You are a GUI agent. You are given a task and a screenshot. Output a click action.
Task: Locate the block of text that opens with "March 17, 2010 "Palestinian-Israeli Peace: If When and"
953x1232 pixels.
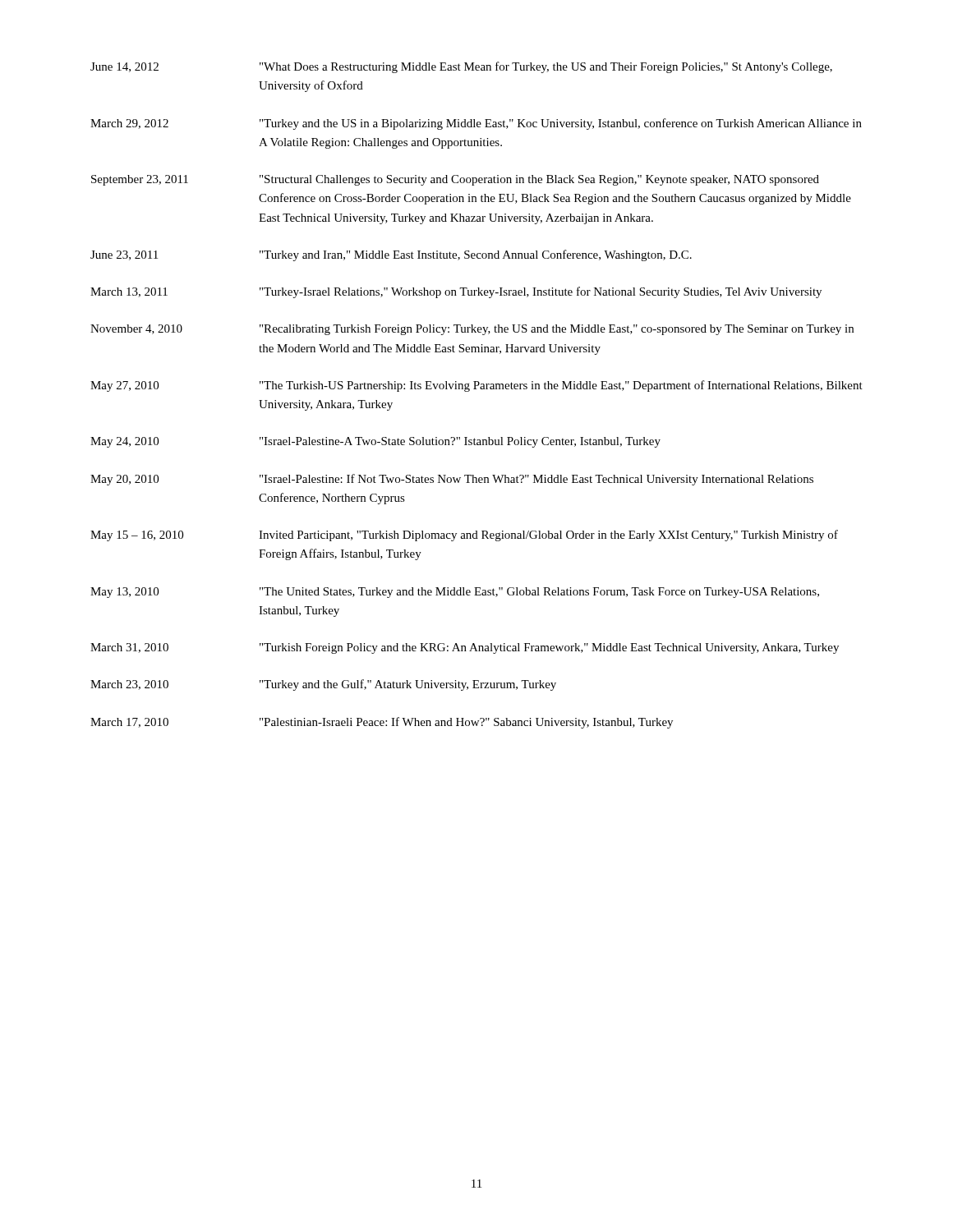point(476,722)
